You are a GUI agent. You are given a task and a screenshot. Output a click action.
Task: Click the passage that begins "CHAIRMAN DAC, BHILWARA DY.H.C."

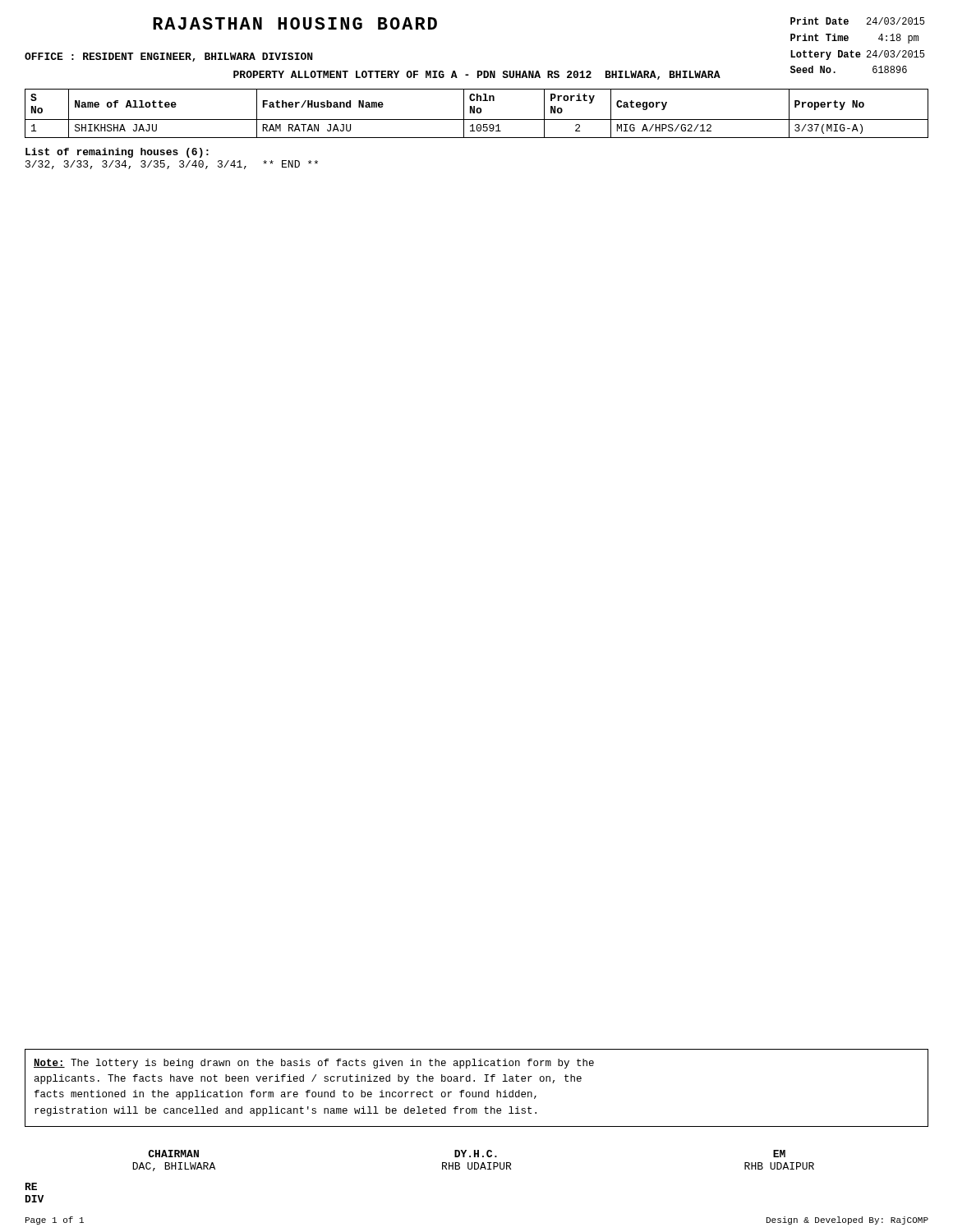(x=476, y=1161)
